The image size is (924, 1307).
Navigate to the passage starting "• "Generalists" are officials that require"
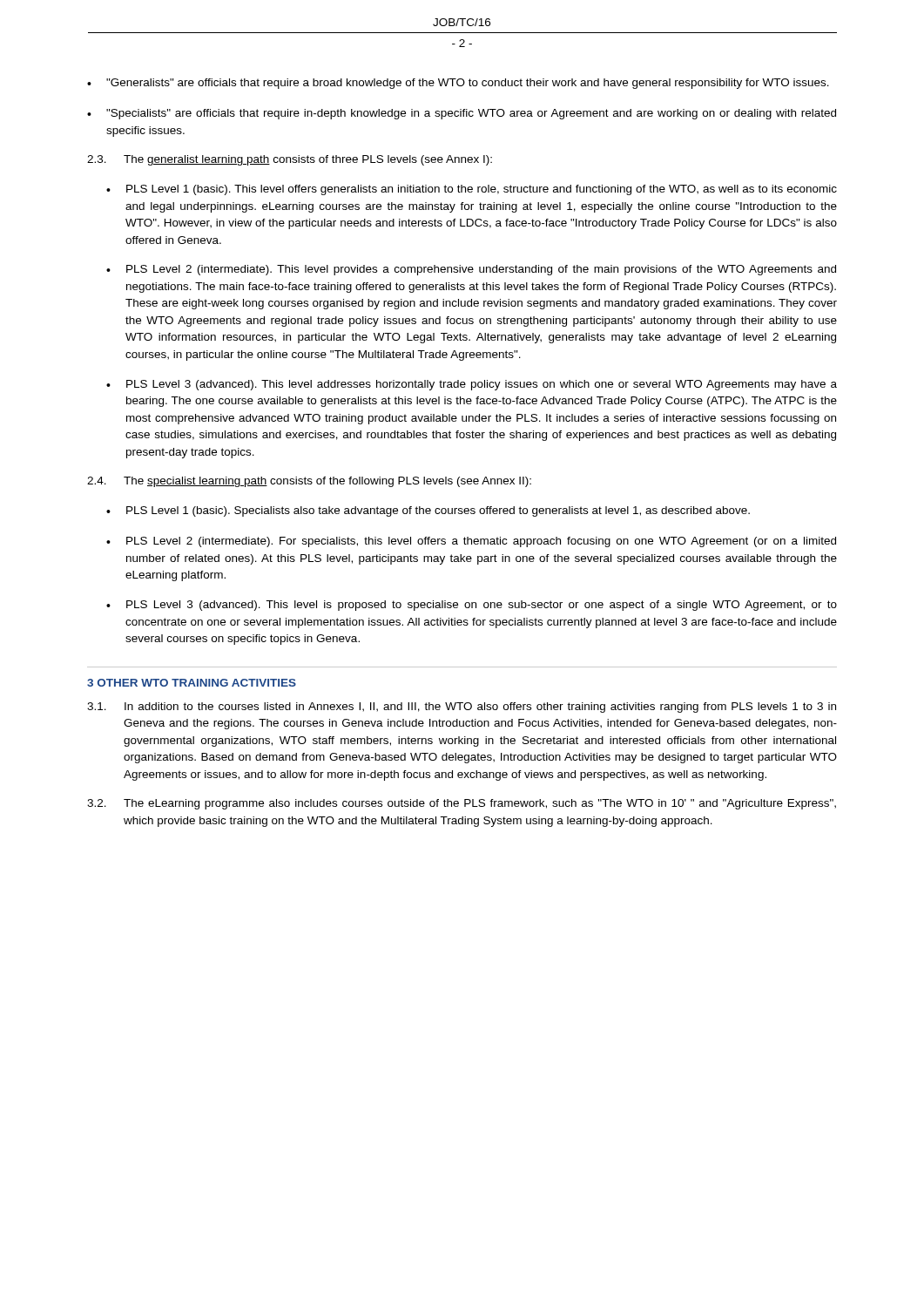(462, 83)
